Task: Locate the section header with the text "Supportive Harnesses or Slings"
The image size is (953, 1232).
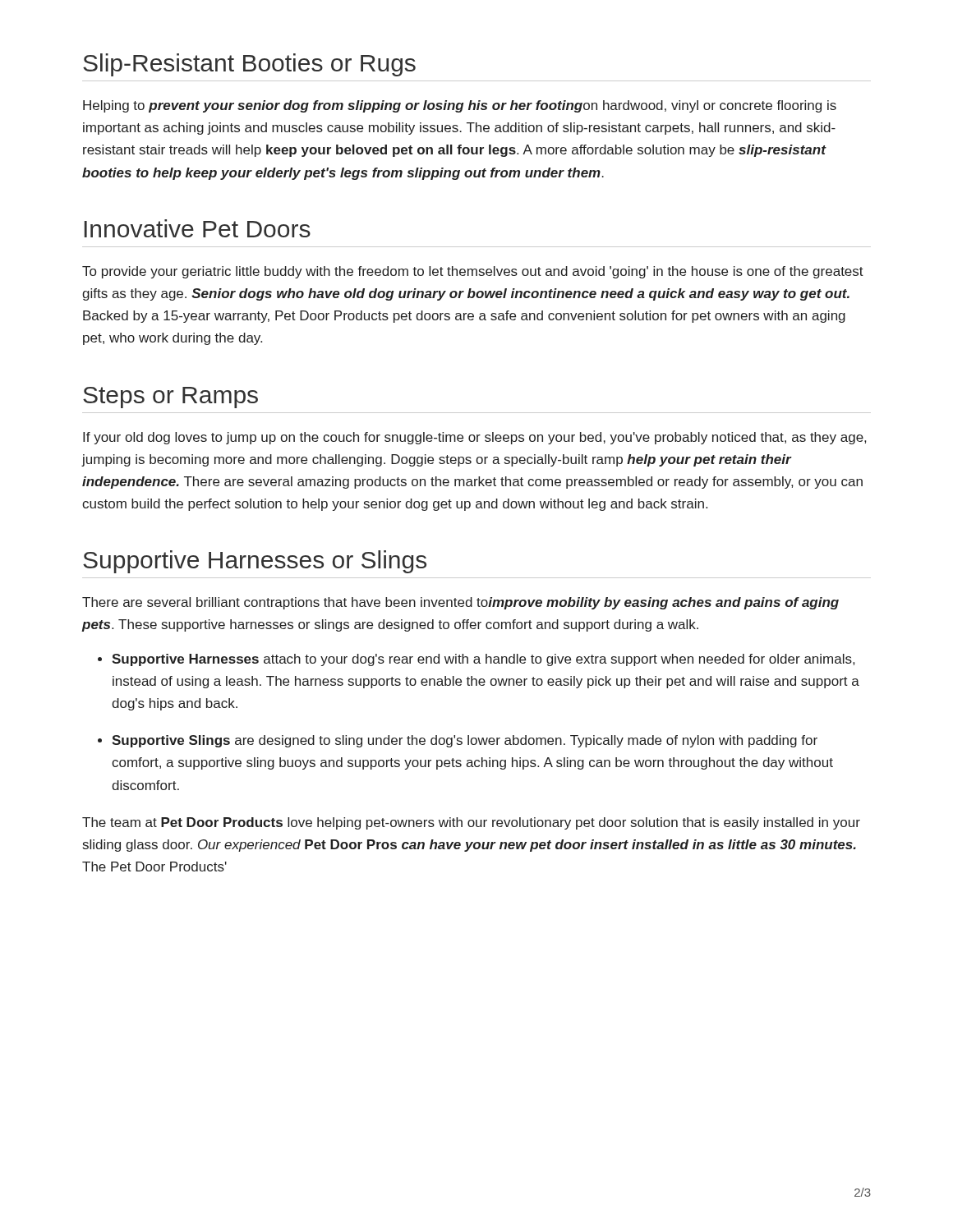Action: point(255,562)
